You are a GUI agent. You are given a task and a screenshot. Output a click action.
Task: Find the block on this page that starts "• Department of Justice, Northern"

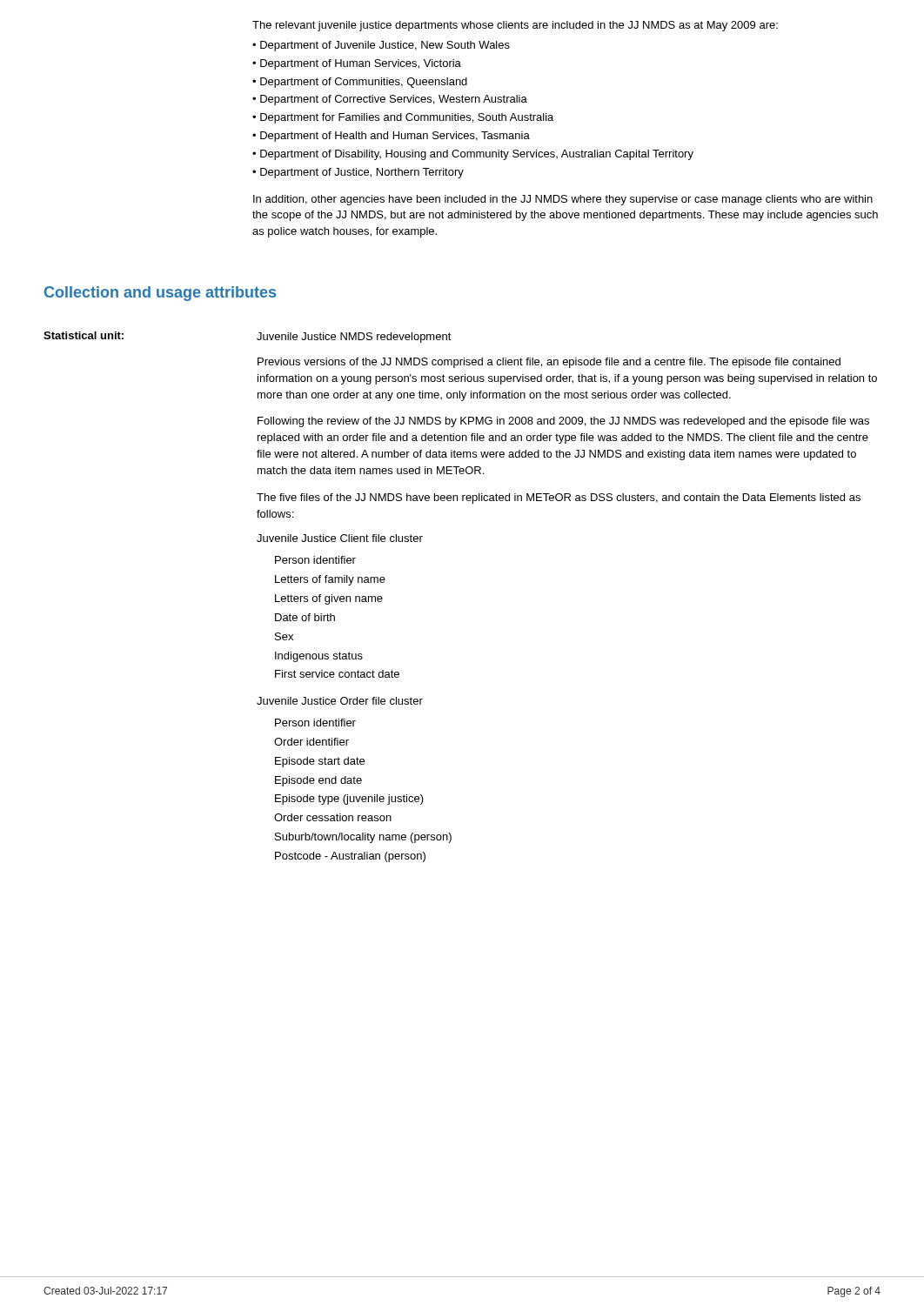tap(358, 172)
